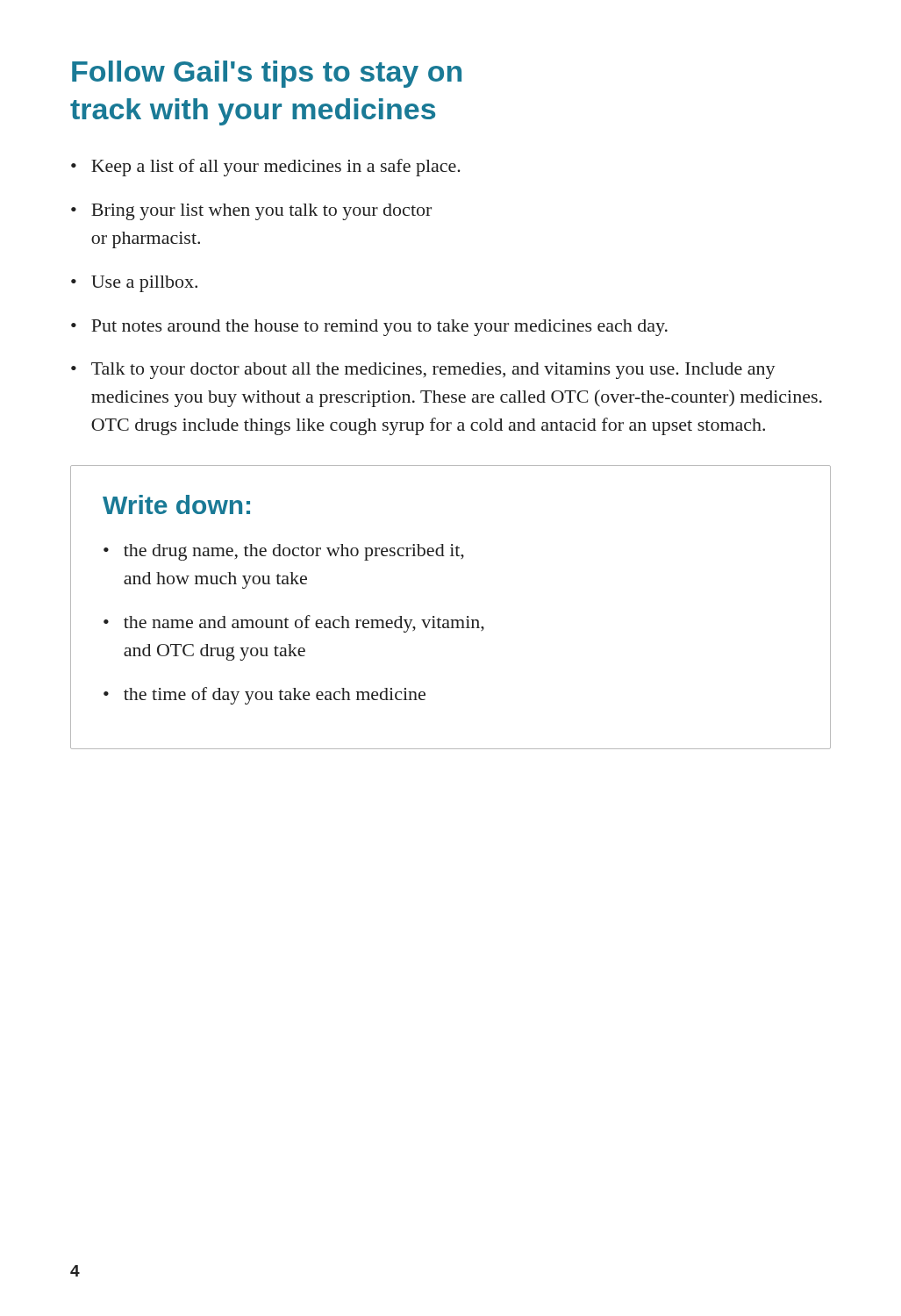Where is the passage that starts "• Put notes around the house to remind"?
Viewport: 901px width, 1316px height.
pyautogui.click(x=450, y=325)
